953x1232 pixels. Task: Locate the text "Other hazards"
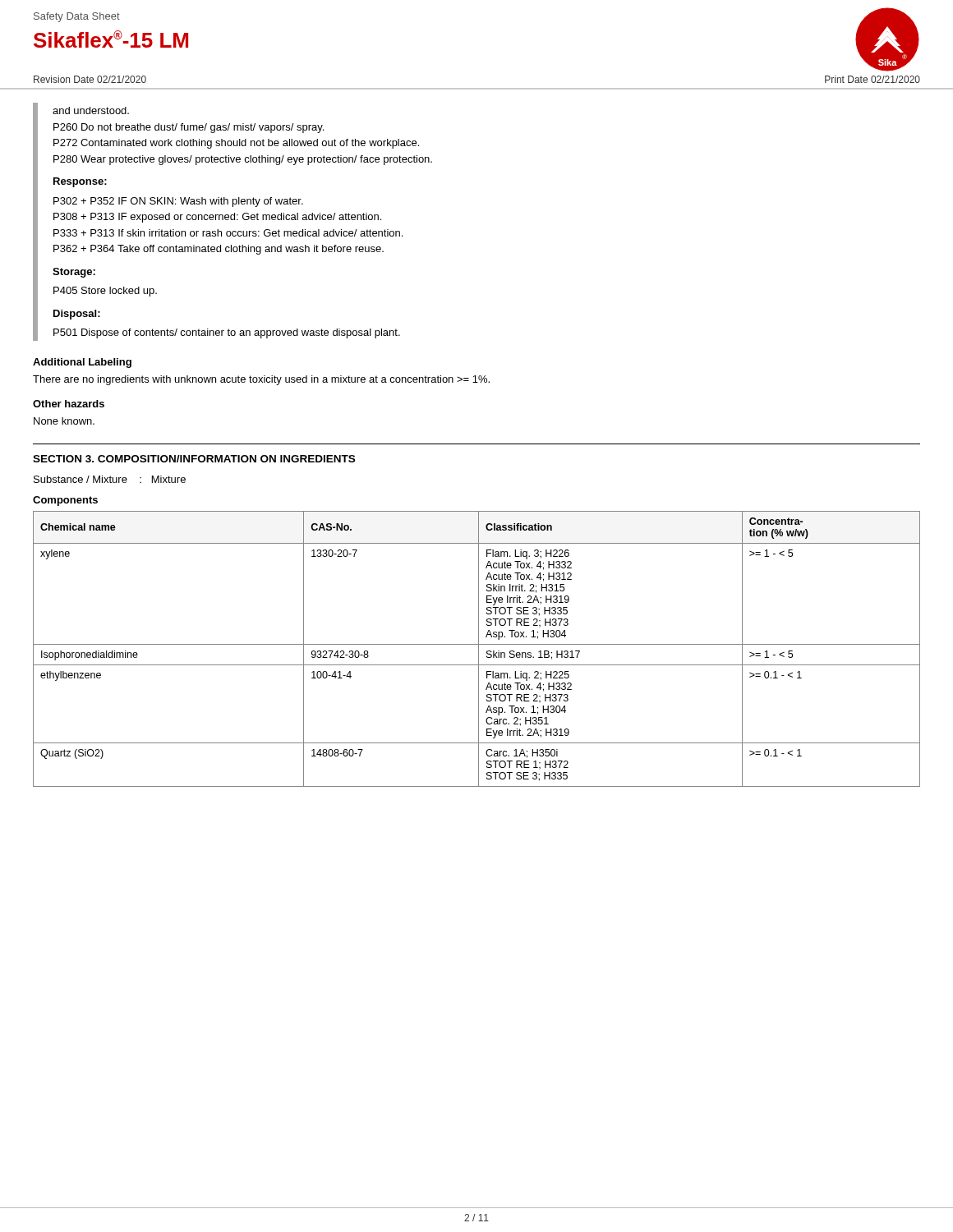point(69,403)
